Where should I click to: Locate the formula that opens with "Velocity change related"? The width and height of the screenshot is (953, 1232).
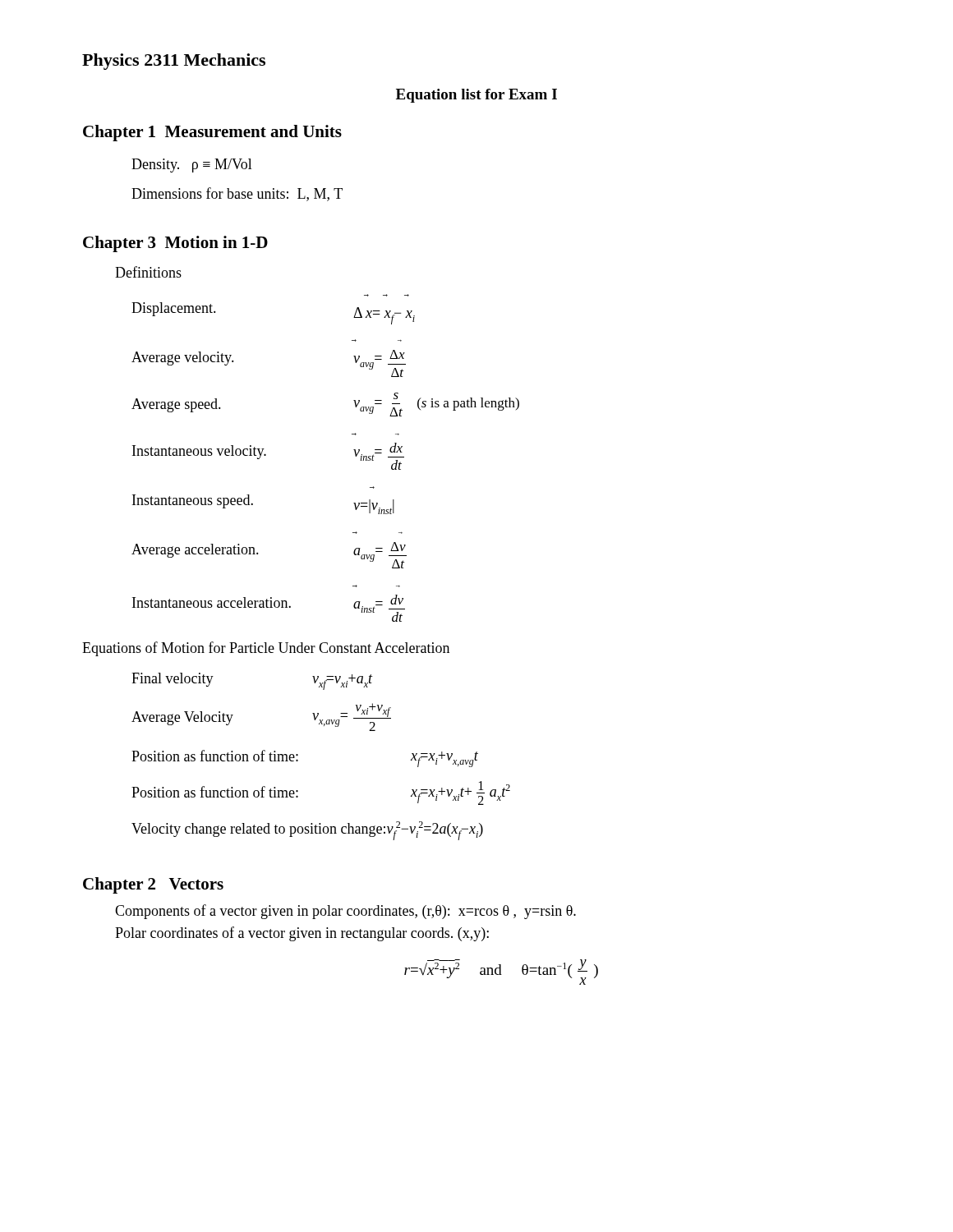[x=307, y=831]
